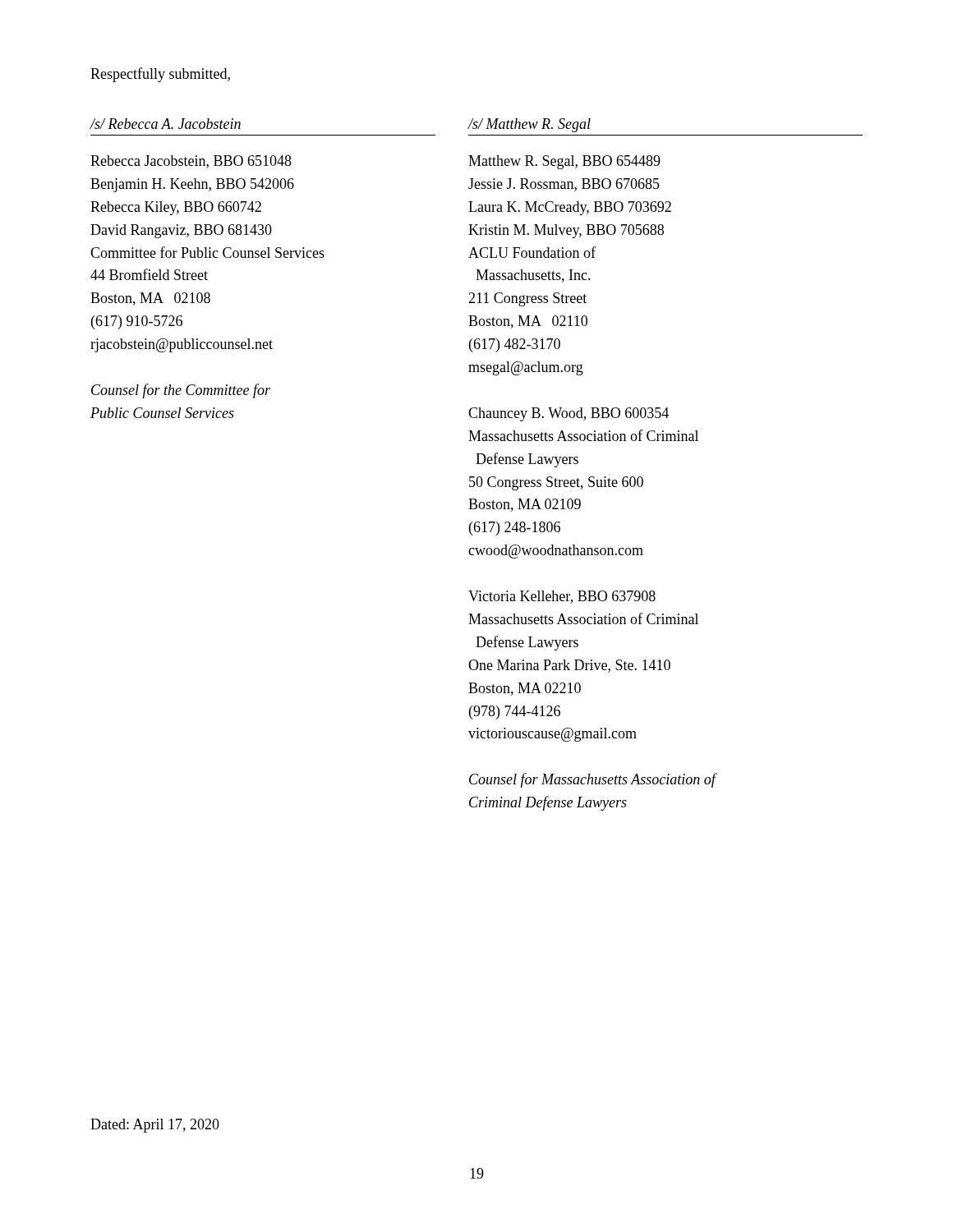Where is the passage that starts "Counsel for the Committee for Public"?
Image resolution: width=953 pixels, height=1232 pixels.
[x=180, y=402]
